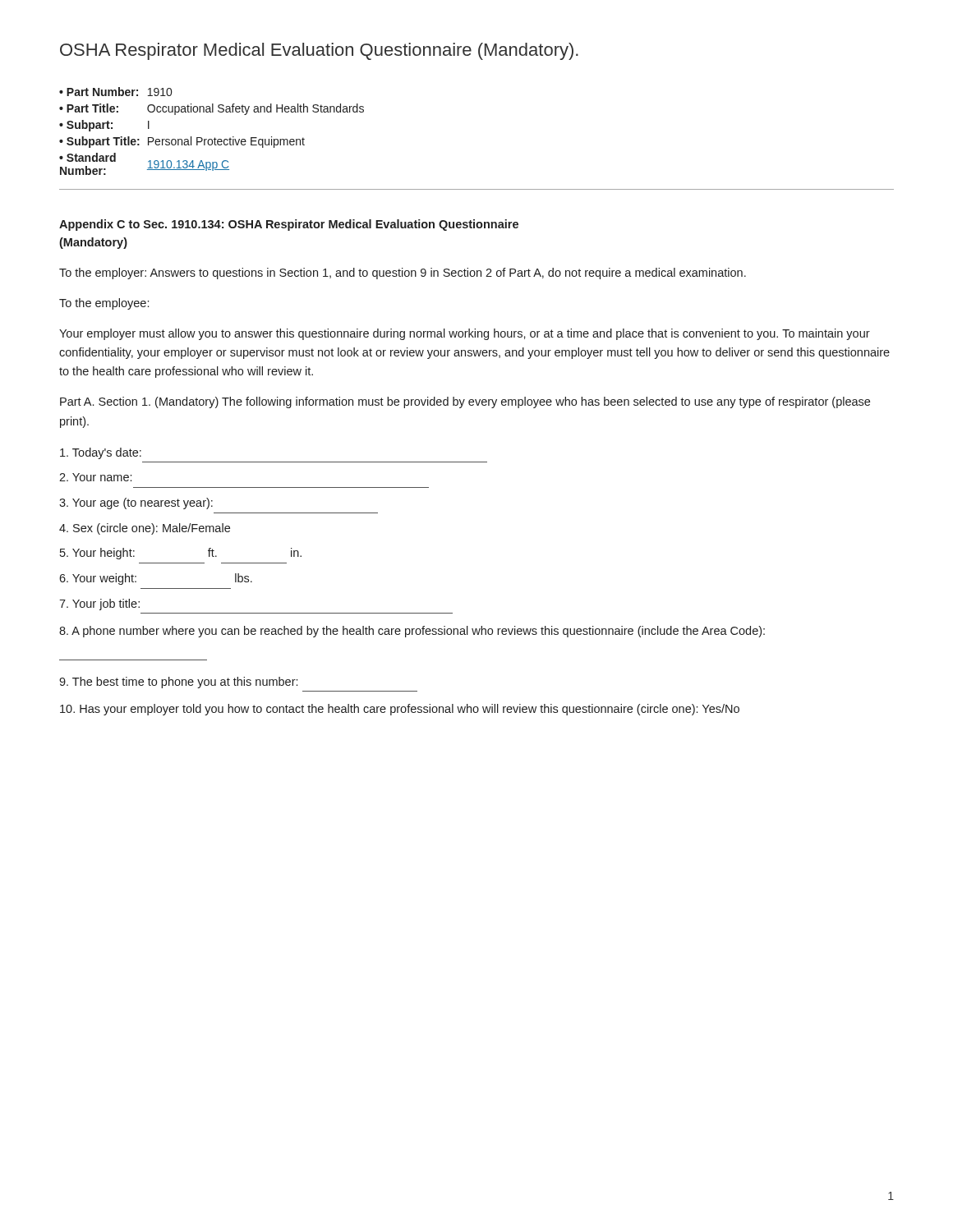Point to the text block starting "Your weight: lbs."
953x1232 pixels.
[x=156, y=580]
